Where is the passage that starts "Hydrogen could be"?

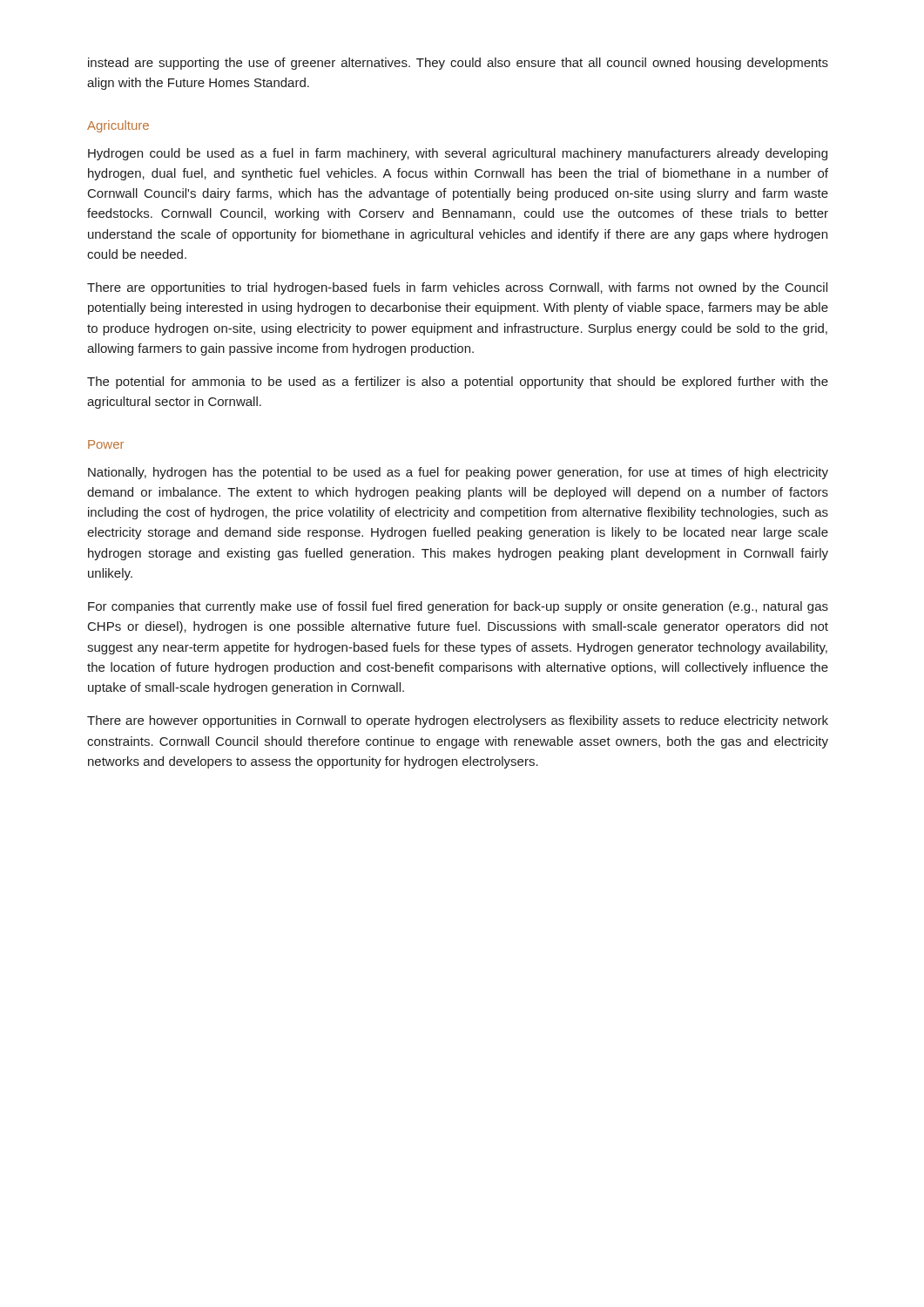pyautogui.click(x=458, y=203)
